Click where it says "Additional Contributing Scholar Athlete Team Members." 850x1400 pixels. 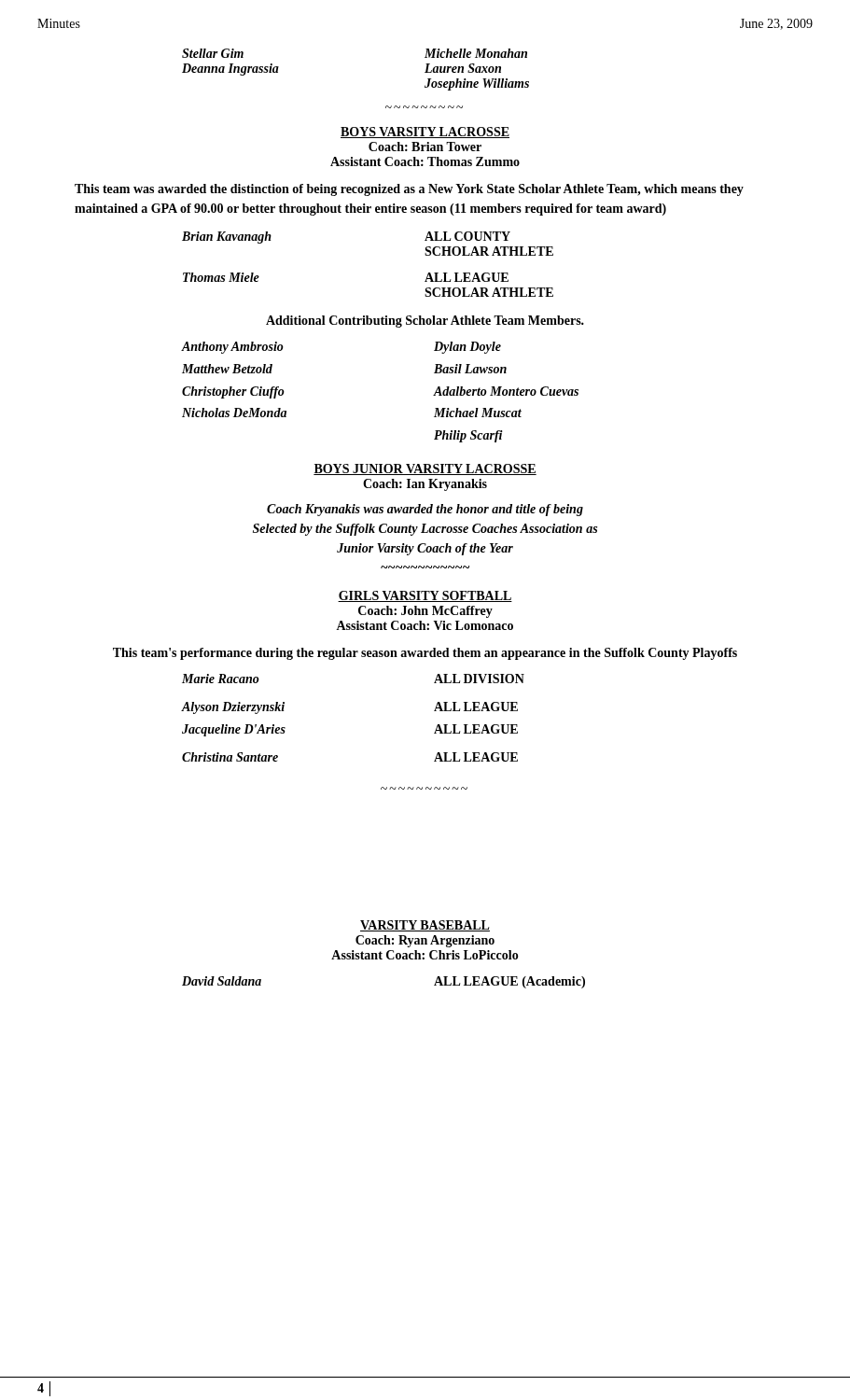425,321
